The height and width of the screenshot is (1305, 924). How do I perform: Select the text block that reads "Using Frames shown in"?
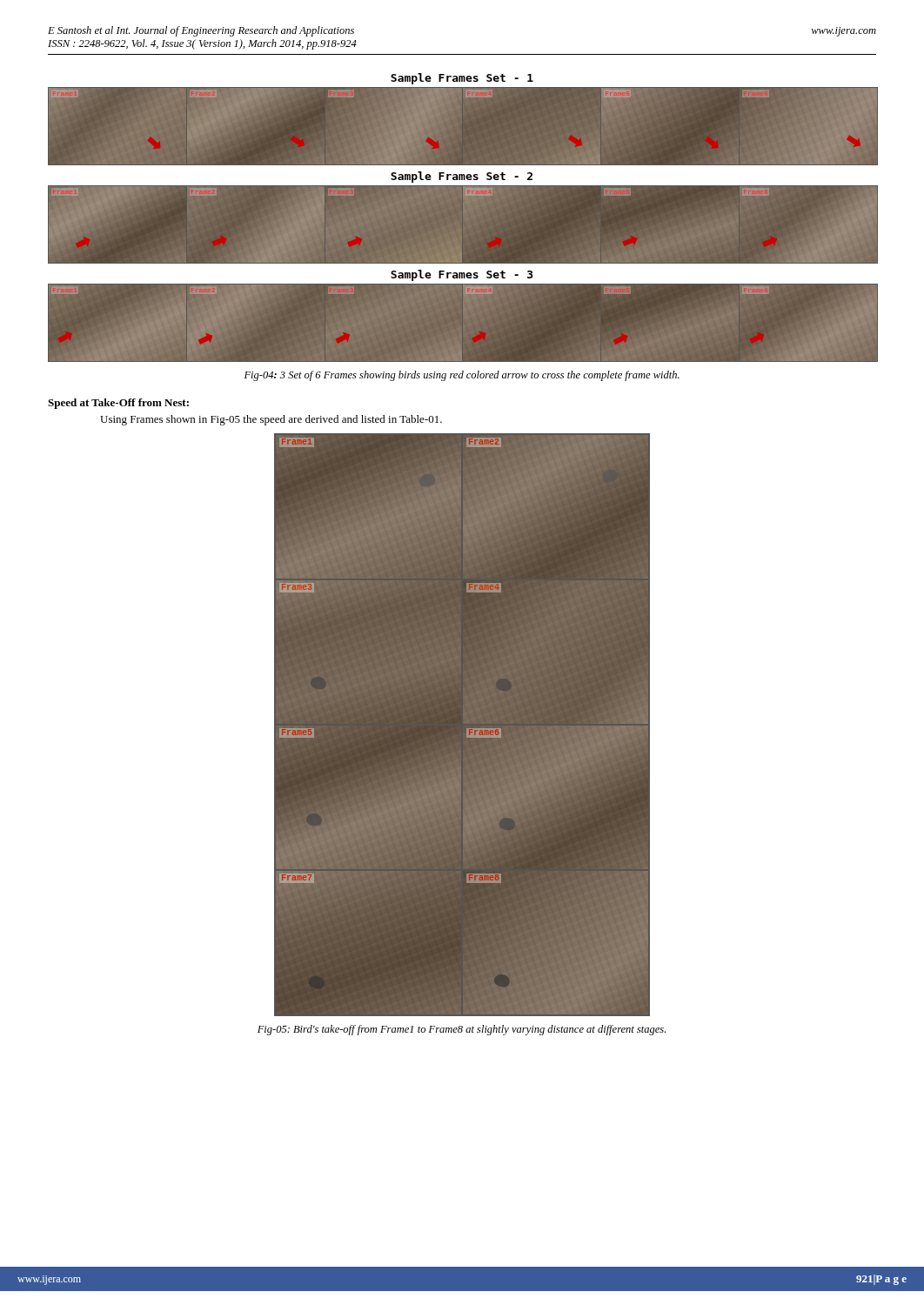click(271, 419)
